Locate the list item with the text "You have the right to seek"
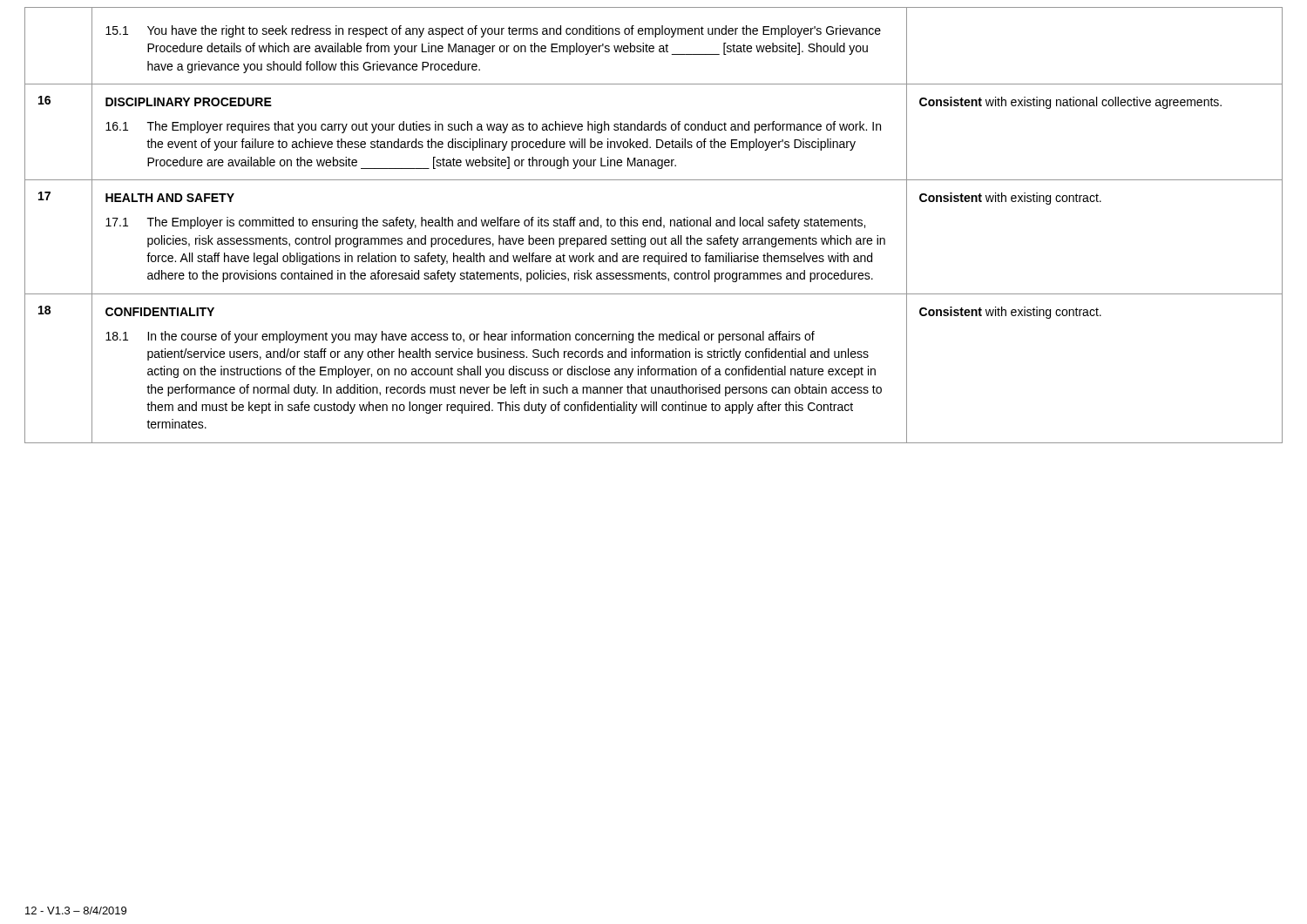1307x924 pixels. pos(514,48)
